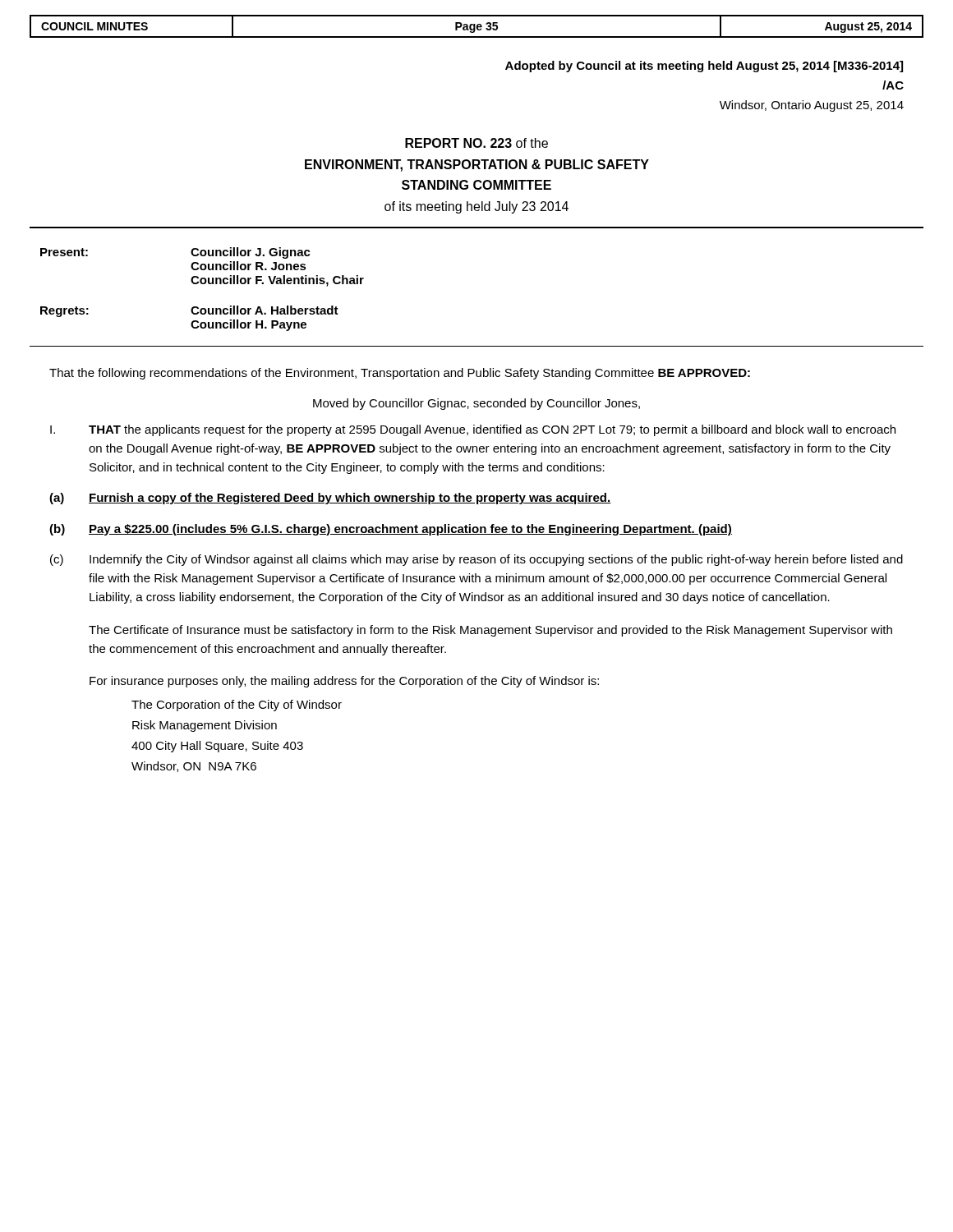This screenshot has width=953, height=1232.
Task: Find the text block that reads "The Certificate of Insurance must"
Action: [x=491, y=639]
